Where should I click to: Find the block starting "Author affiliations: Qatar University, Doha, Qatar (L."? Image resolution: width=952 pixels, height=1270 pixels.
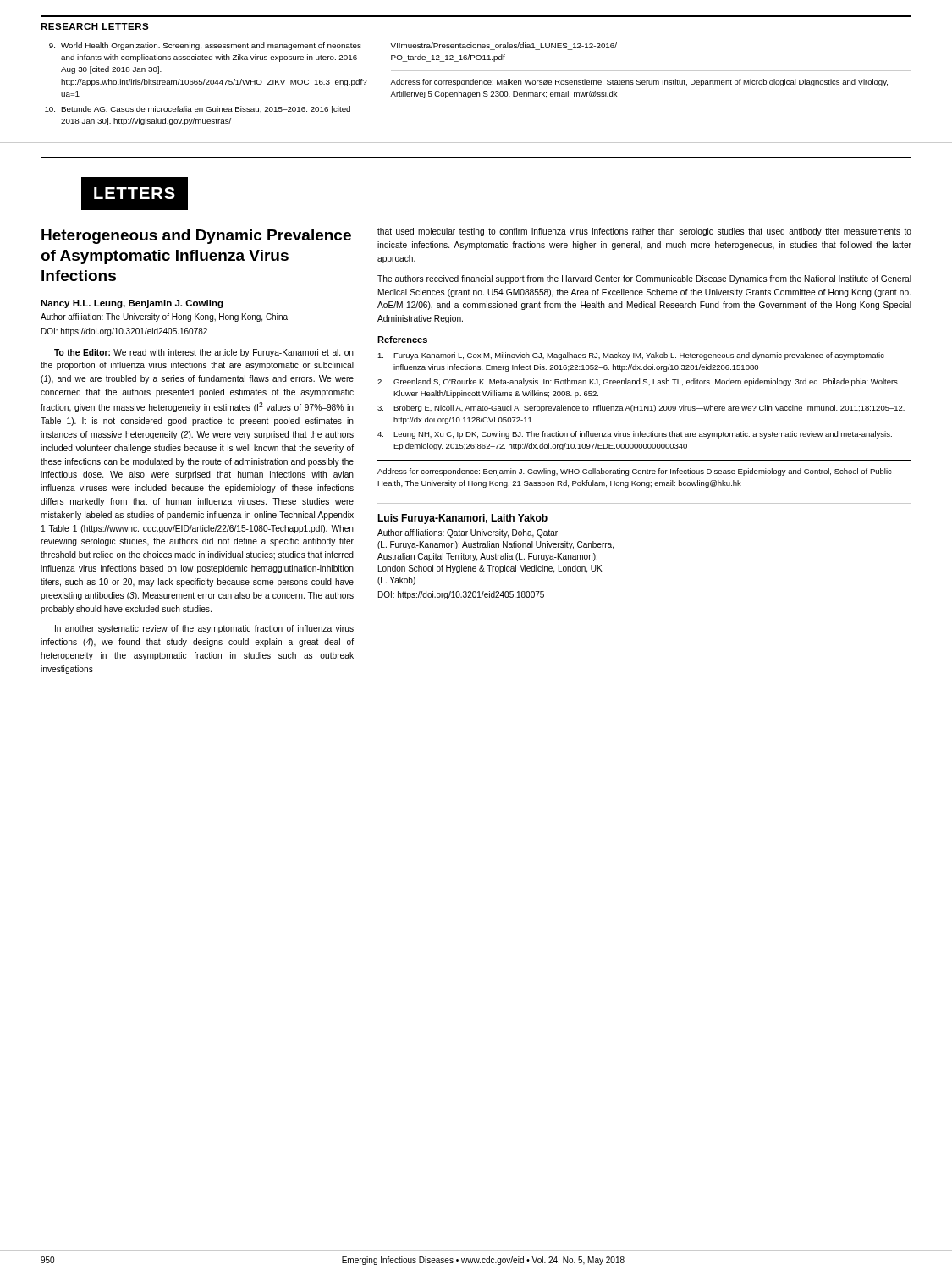coord(496,556)
